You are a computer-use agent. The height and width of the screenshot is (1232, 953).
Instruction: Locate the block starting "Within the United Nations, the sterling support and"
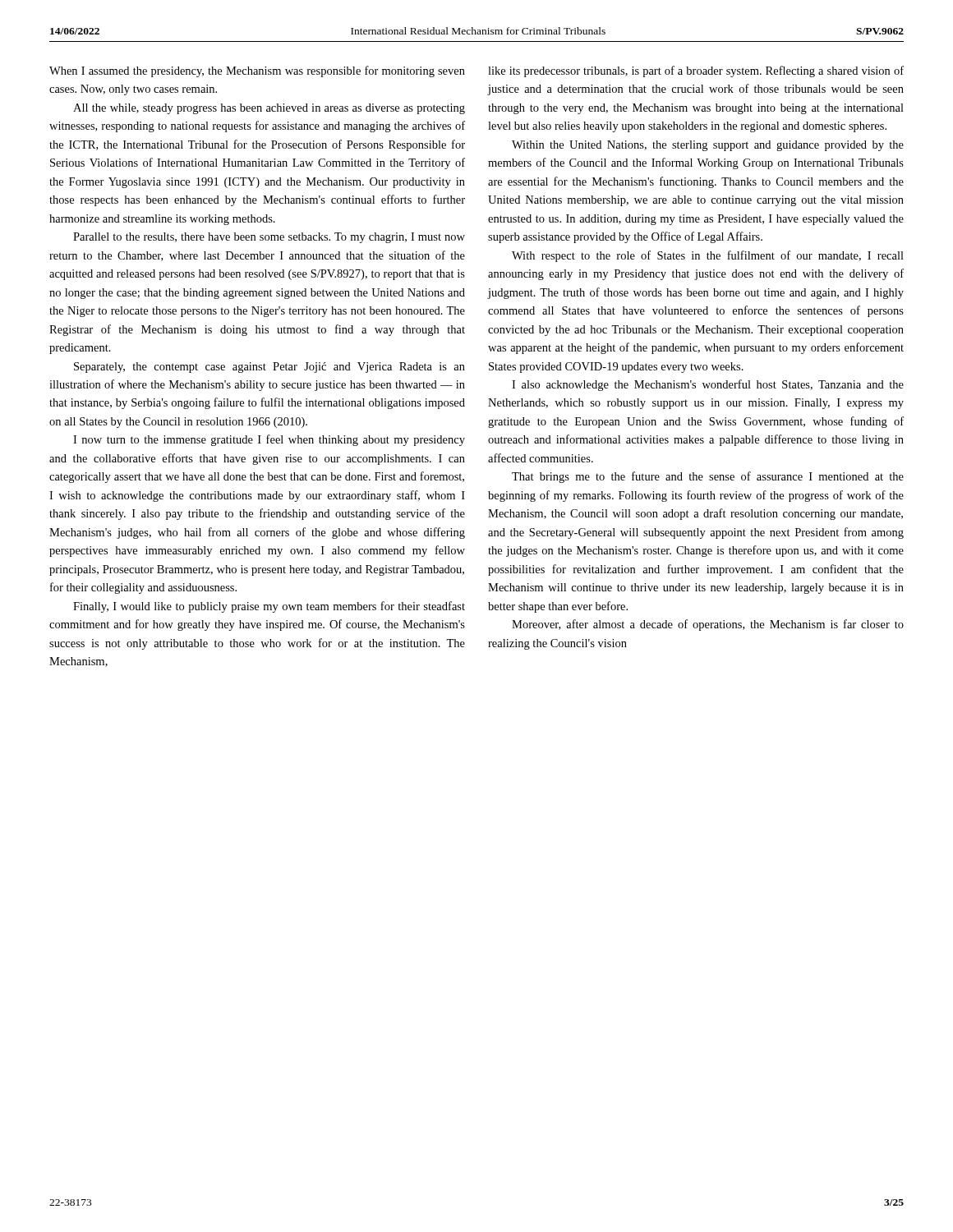(696, 191)
